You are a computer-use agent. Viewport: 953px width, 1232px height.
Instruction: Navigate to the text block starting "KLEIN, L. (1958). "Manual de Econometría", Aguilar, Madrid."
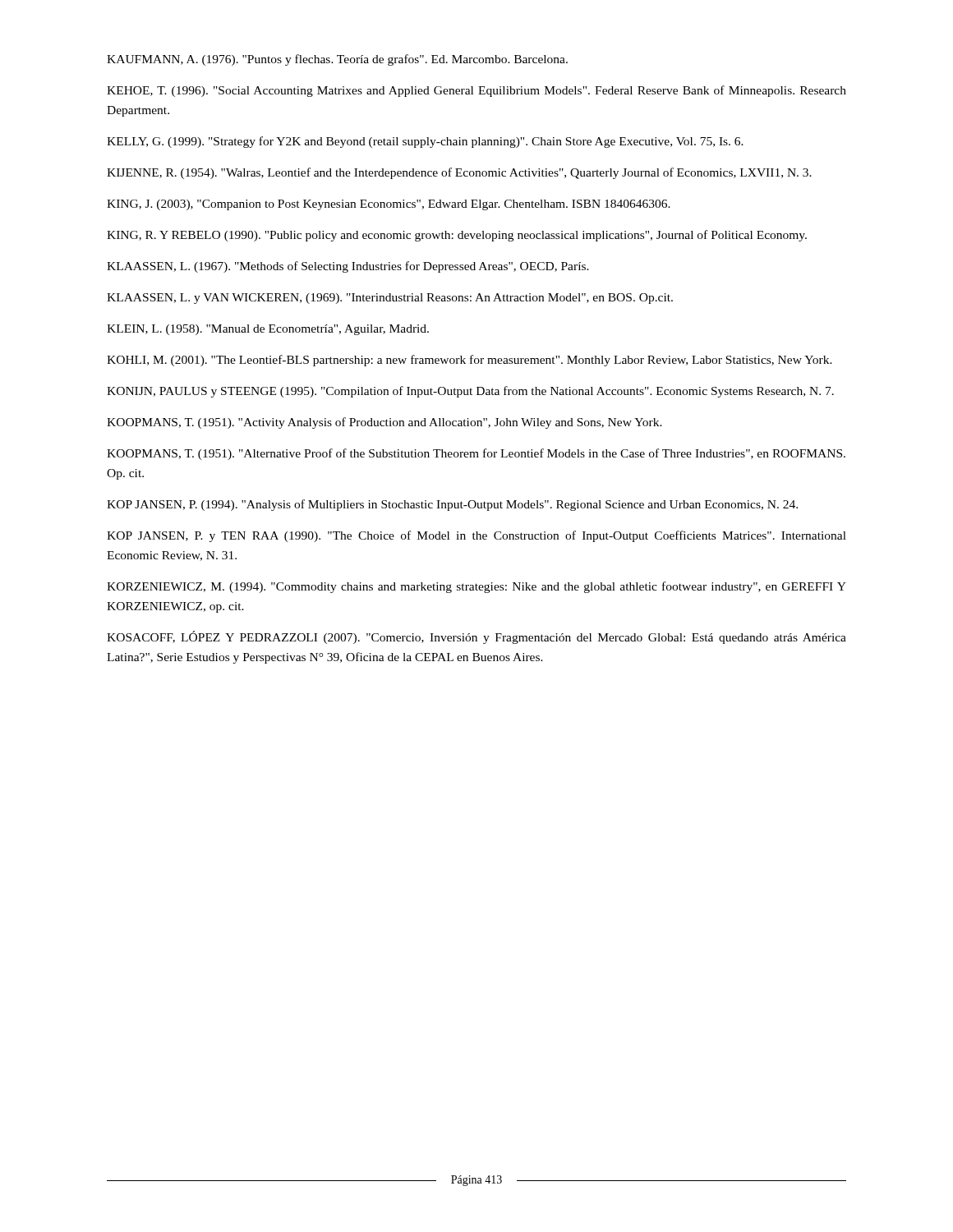point(268,328)
